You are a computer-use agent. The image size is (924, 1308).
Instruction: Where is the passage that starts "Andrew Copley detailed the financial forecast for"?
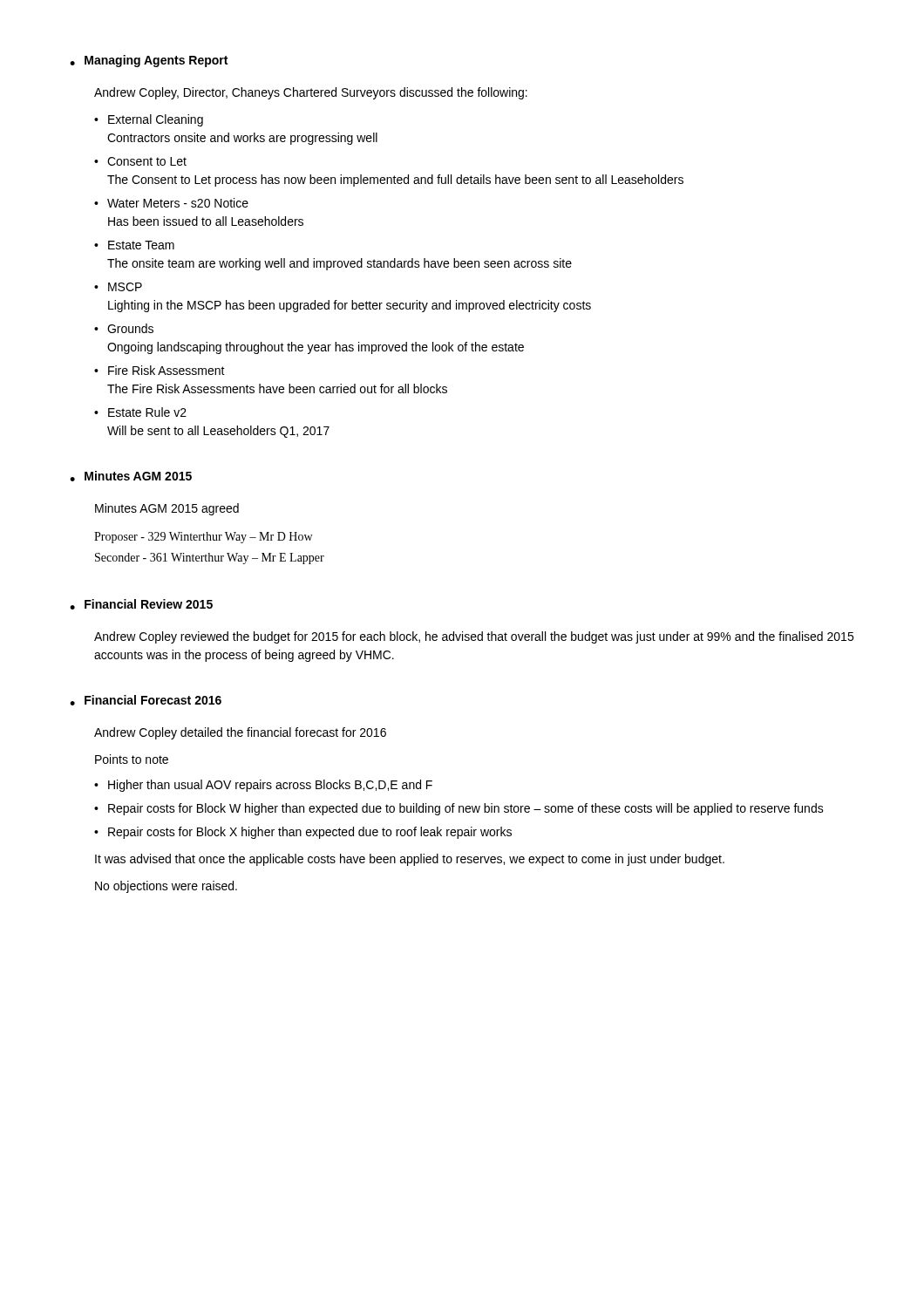(x=240, y=733)
